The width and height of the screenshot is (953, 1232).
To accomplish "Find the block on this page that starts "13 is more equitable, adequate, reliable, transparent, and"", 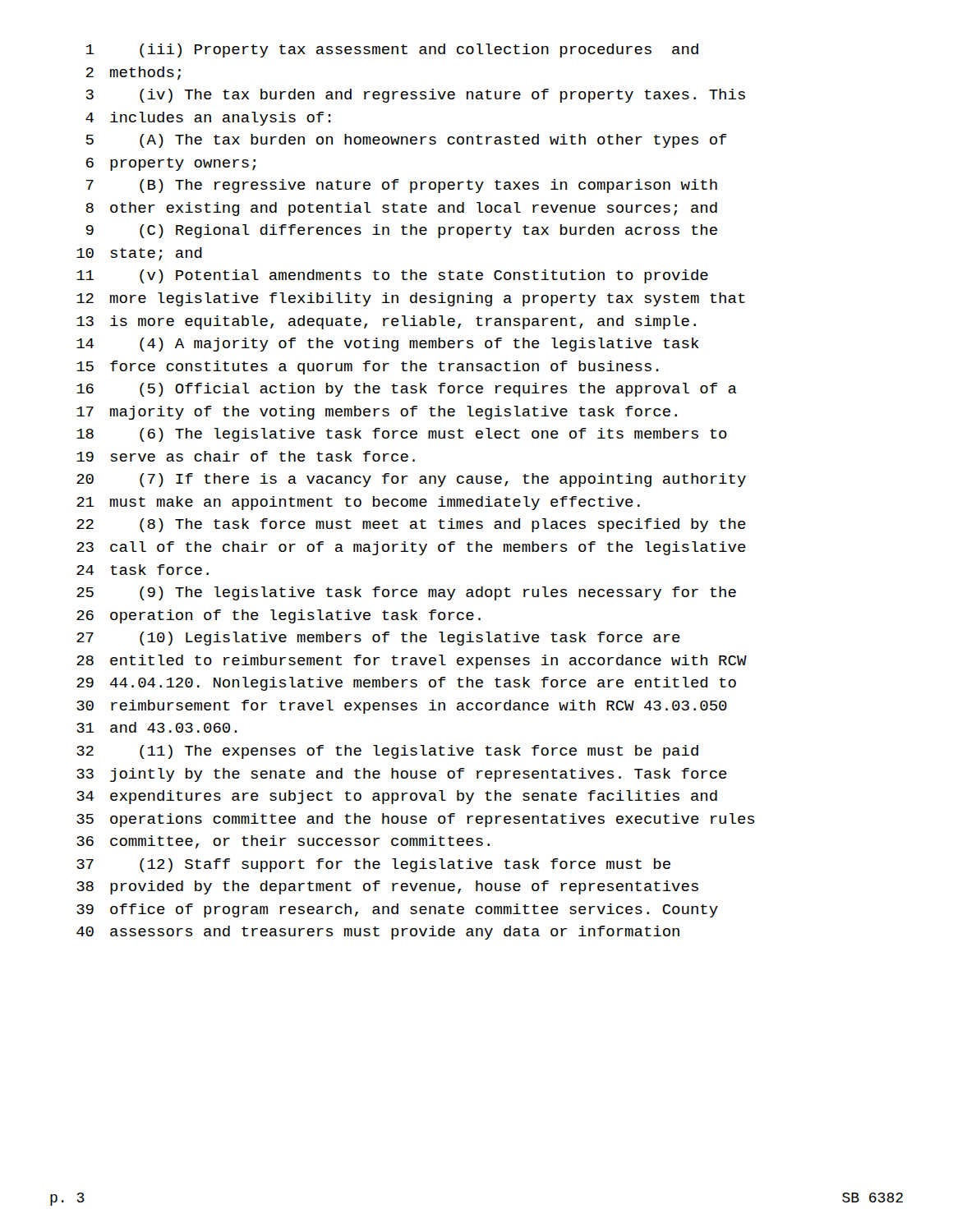I will (x=374, y=322).
